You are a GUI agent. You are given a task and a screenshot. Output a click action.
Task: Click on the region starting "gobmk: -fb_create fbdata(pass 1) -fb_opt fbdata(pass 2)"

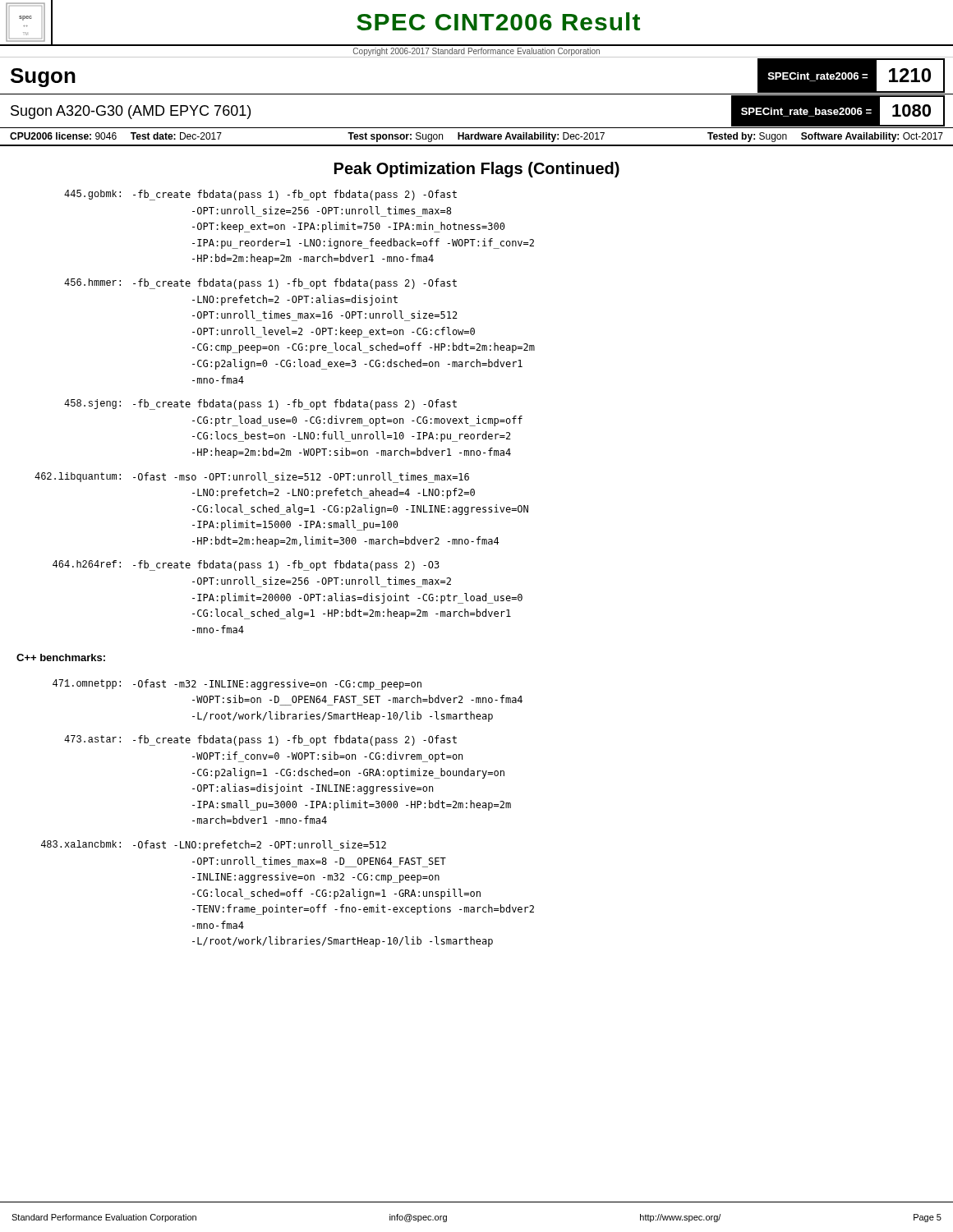coord(476,227)
